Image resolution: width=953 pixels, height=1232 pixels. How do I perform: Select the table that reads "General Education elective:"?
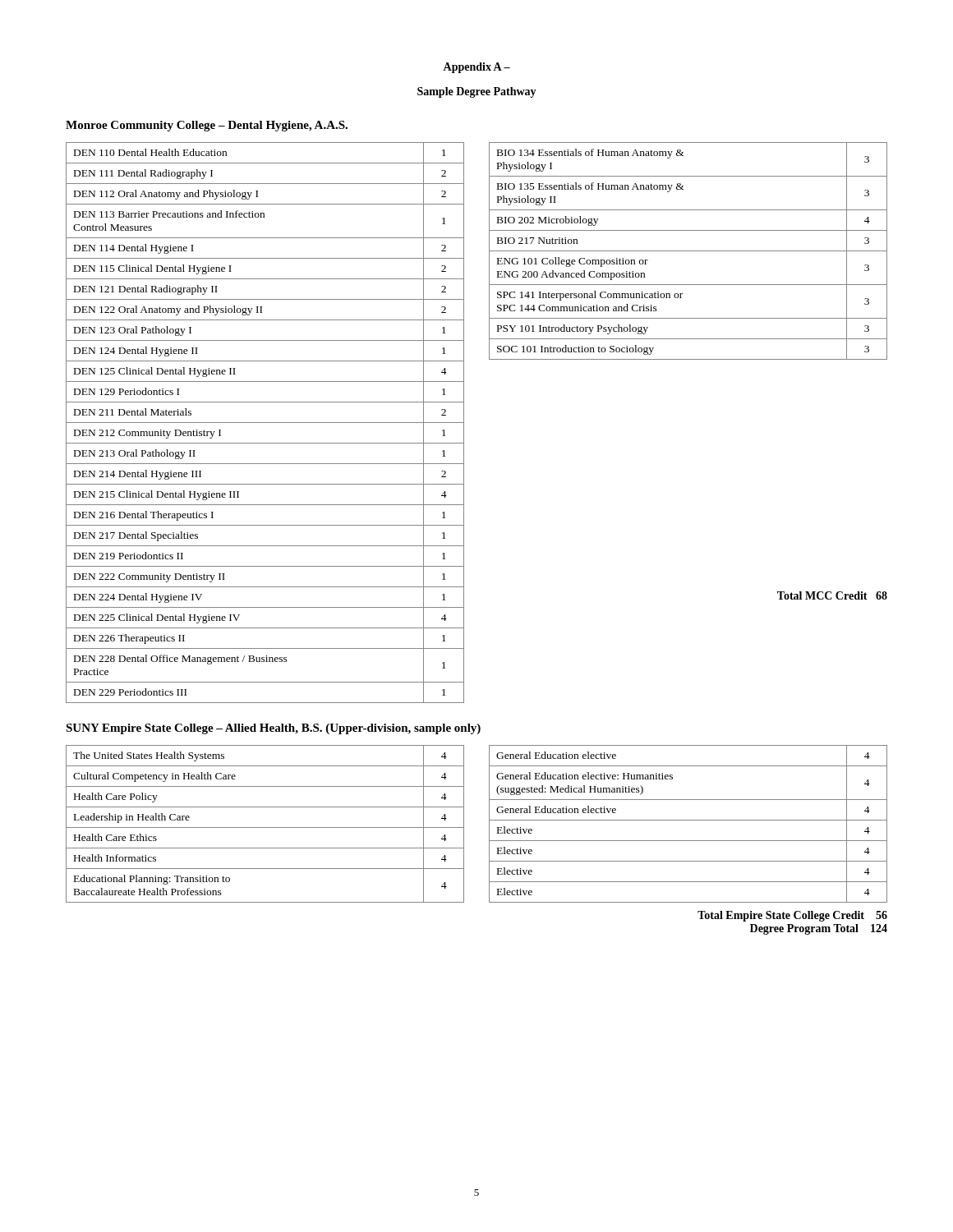(x=688, y=824)
